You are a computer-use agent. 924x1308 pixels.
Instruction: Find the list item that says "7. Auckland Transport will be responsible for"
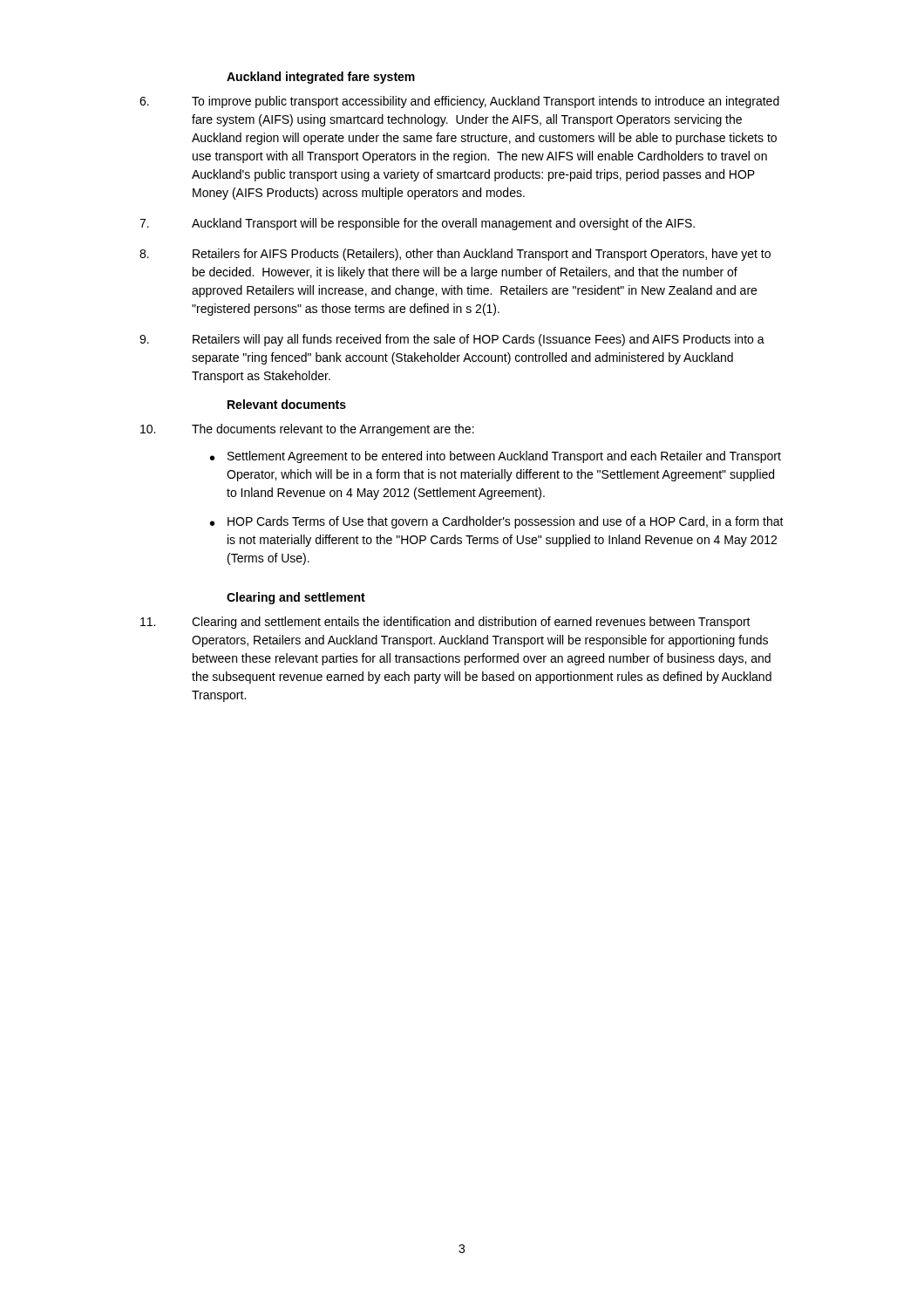[x=462, y=224]
